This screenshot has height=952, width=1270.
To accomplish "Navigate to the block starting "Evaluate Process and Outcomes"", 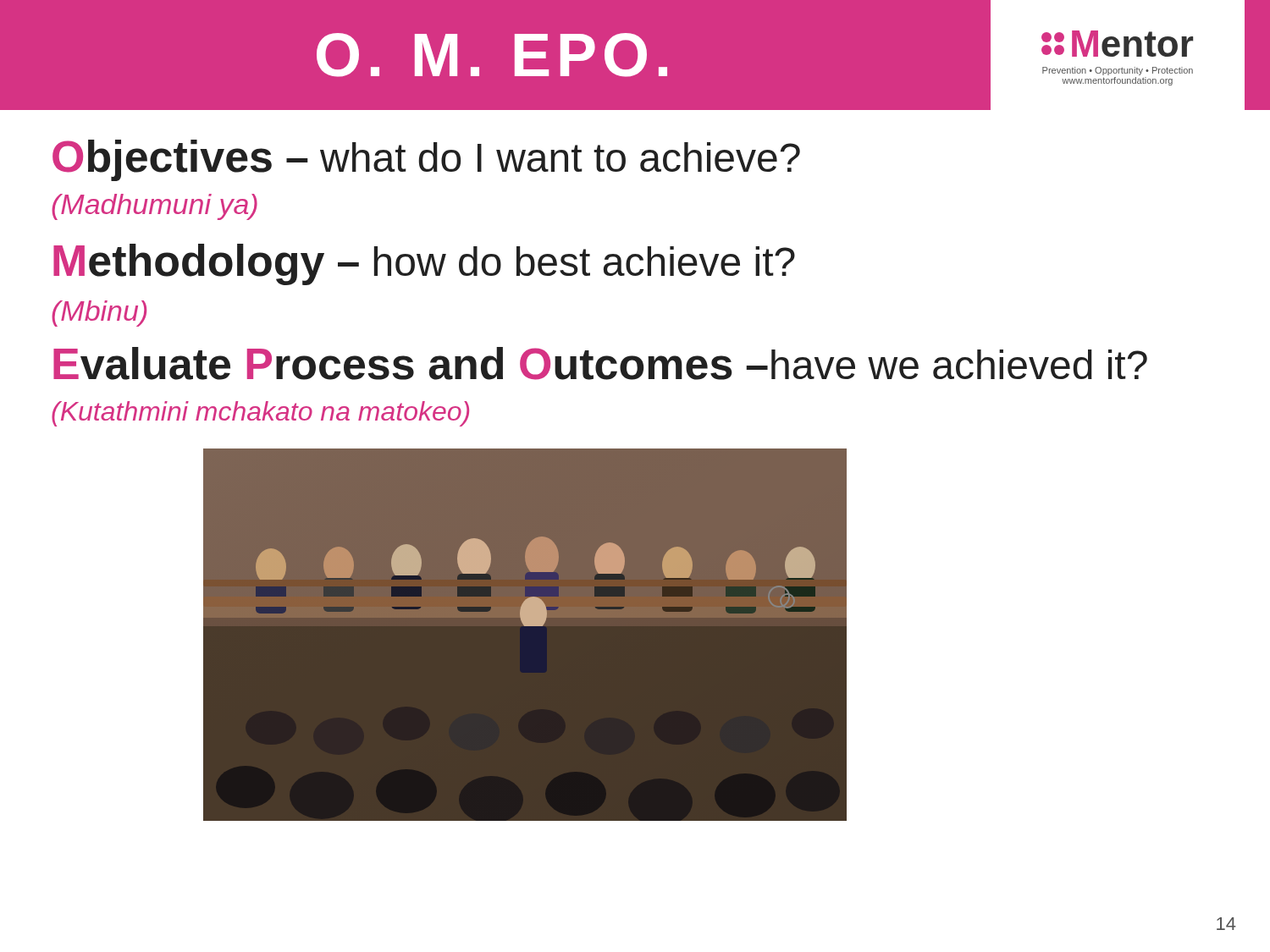I will (600, 364).
